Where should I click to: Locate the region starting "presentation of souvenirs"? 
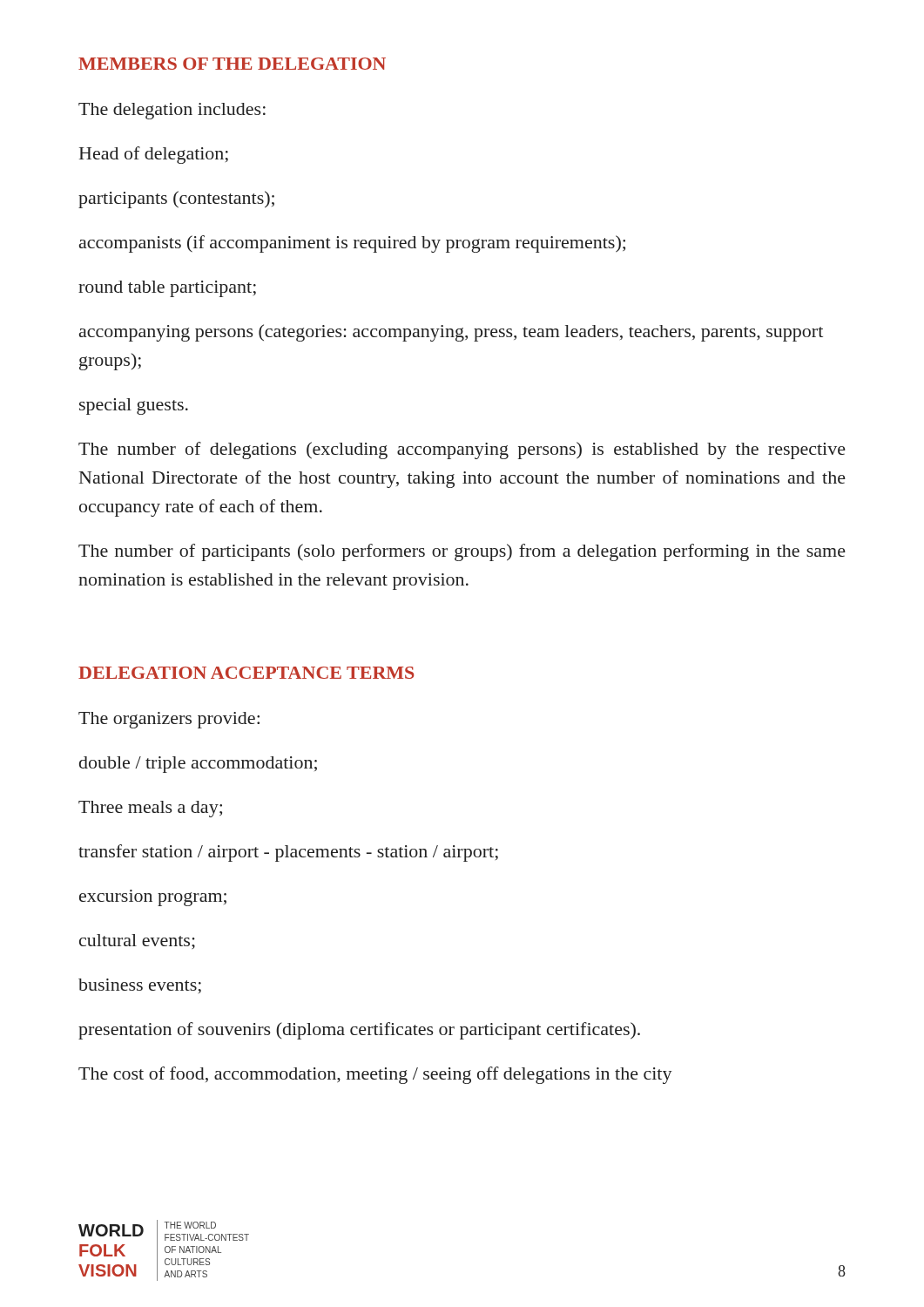pyautogui.click(x=360, y=1029)
